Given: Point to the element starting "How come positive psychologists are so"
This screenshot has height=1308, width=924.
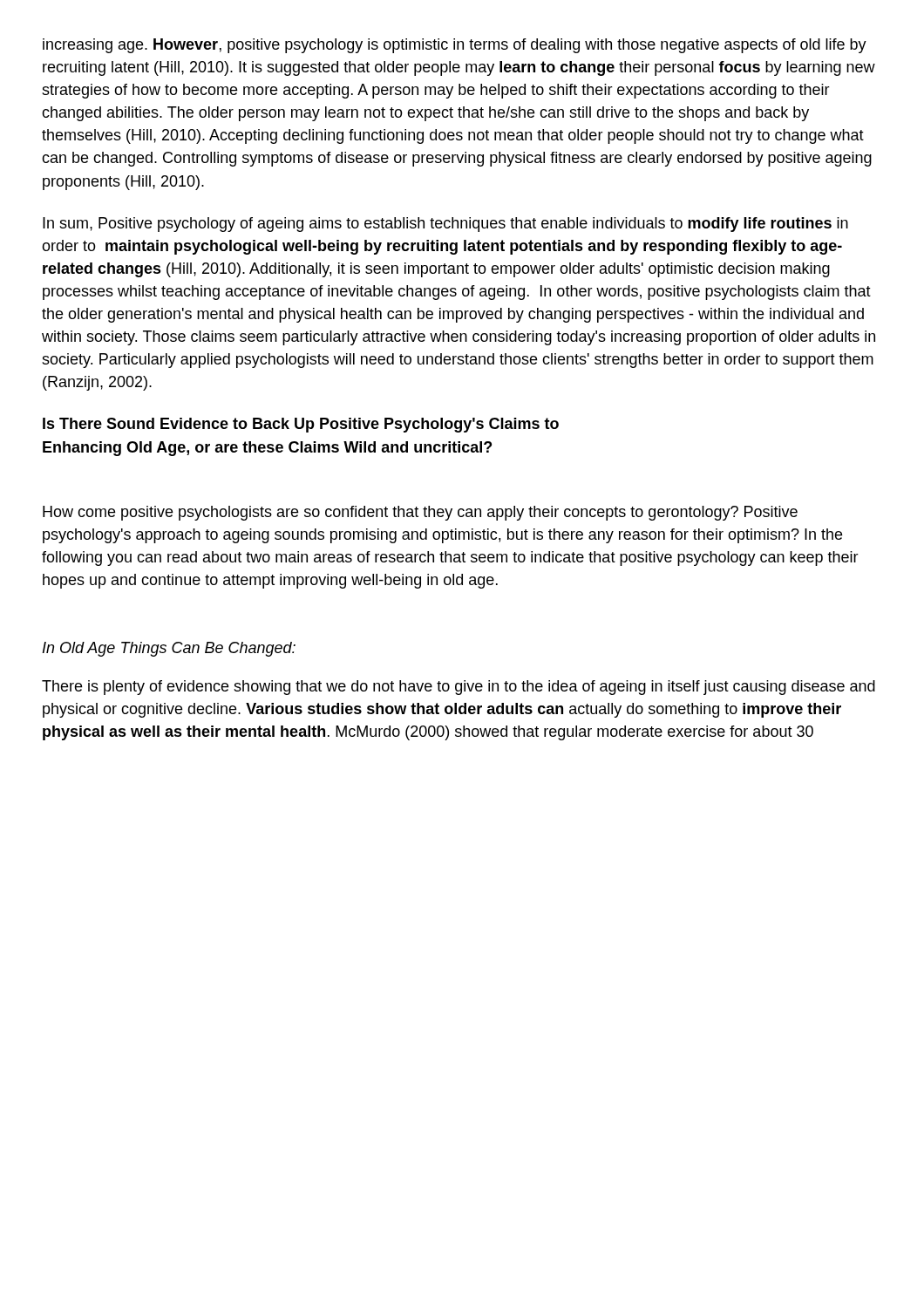Looking at the screenshot, I should tap(450, 546).
